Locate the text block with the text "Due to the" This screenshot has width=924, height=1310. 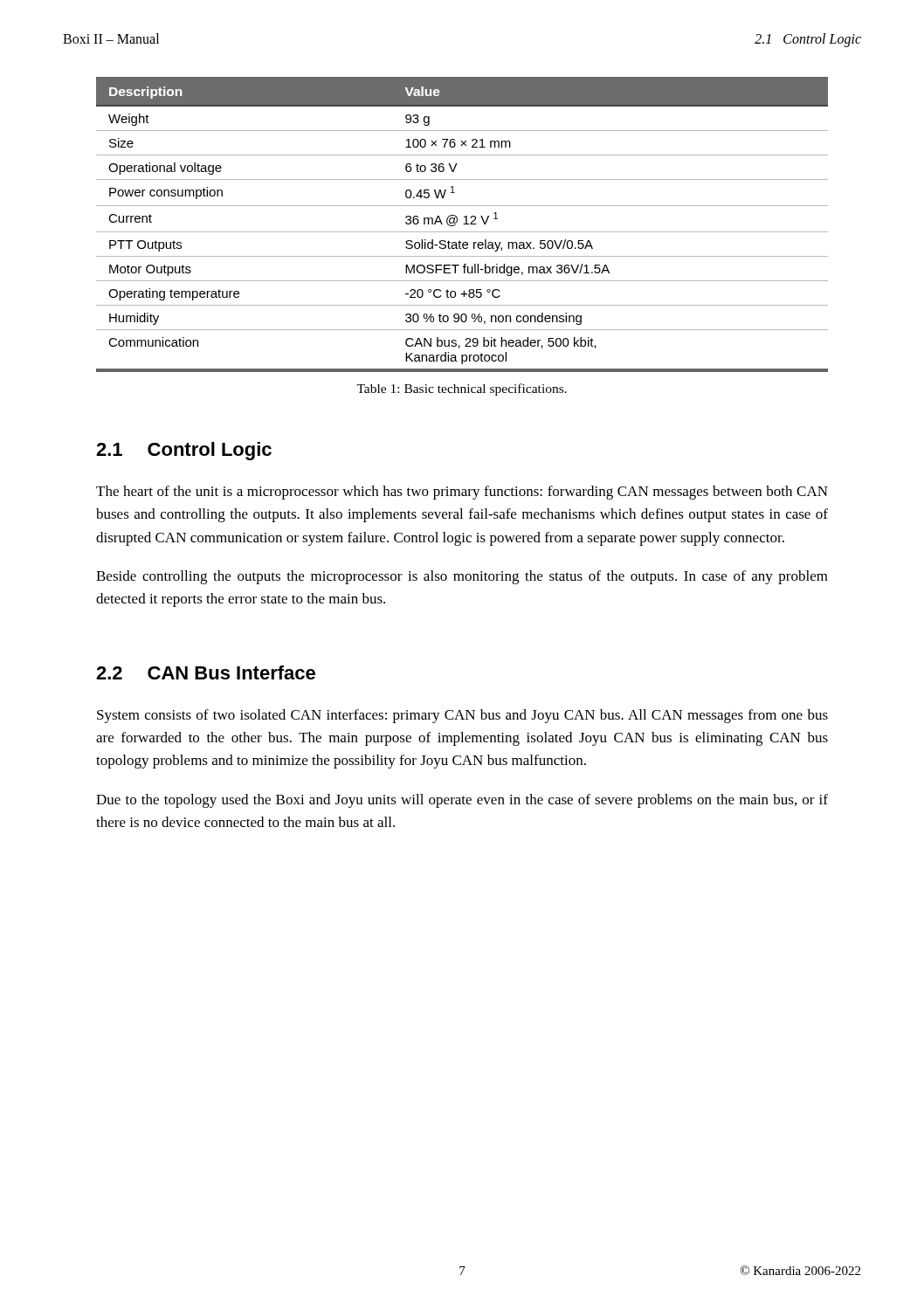click(x=462, y=811)
